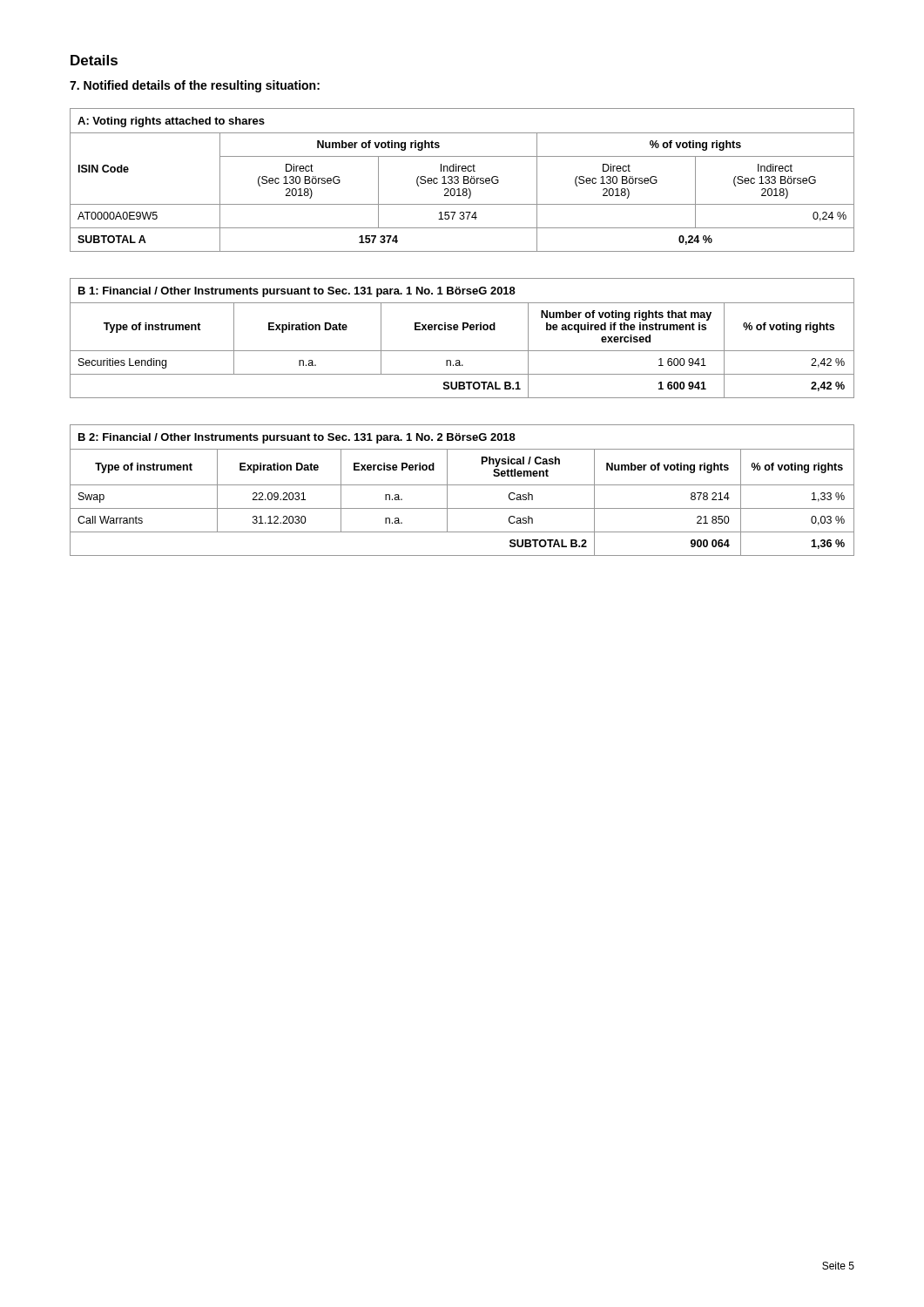This screenshot has width=924, height=1307.
Task: Click on the table containing "Call Warrants"
Action: pyautogui.click(x=462, y=490)
